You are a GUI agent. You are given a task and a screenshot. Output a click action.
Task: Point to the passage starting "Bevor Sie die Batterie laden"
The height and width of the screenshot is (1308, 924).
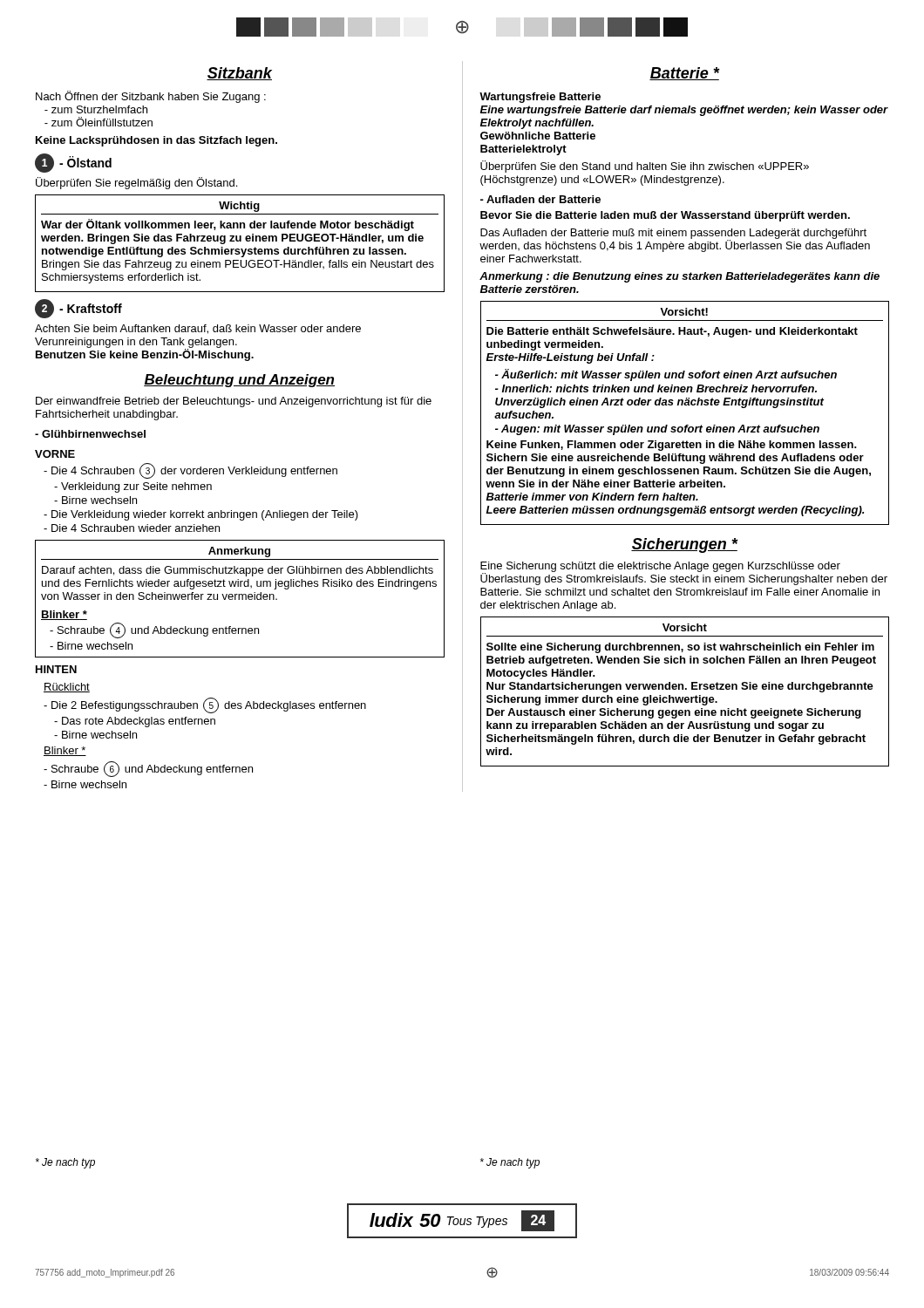pos(684,252)
